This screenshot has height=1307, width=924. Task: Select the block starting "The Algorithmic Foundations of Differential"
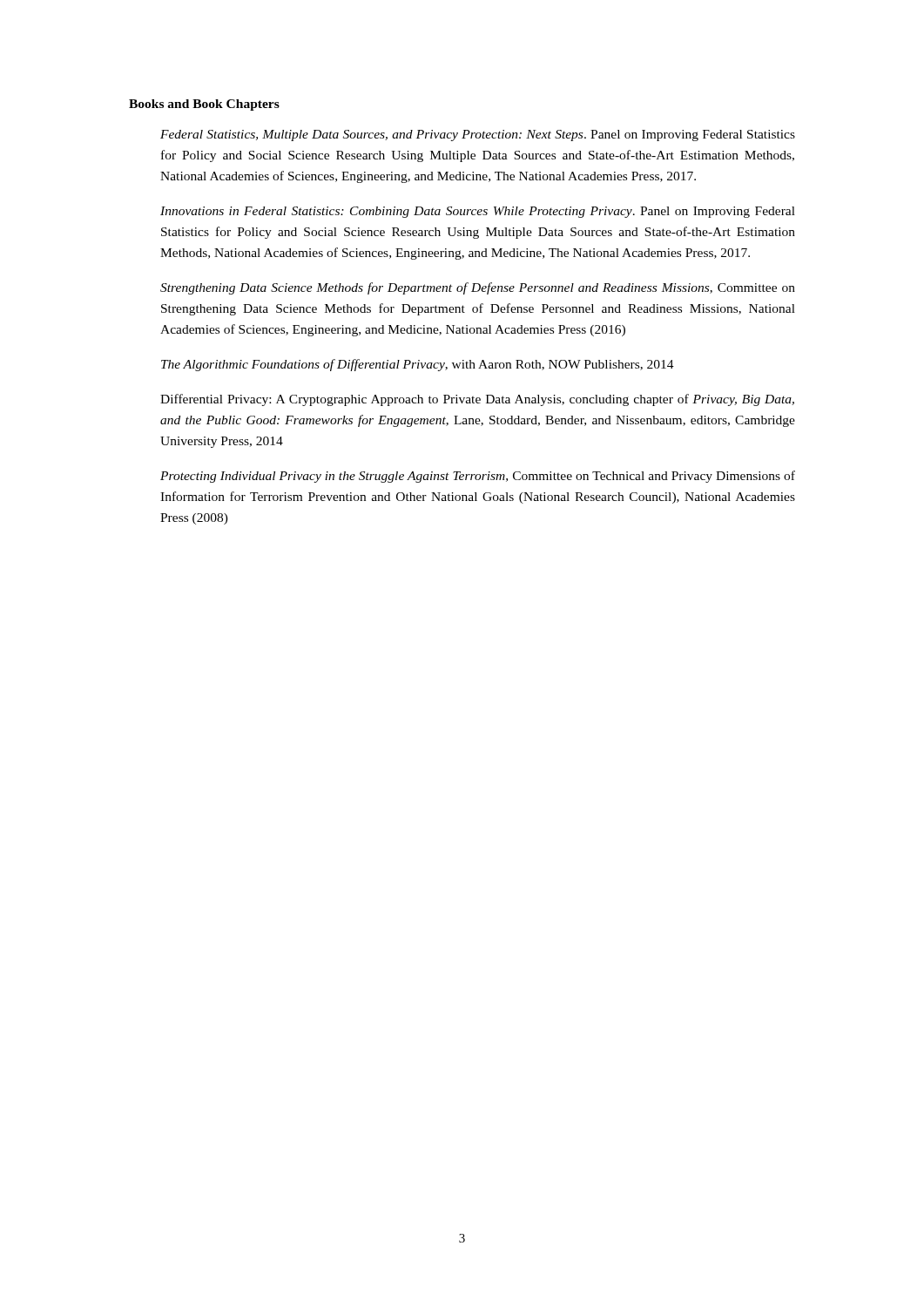coord(417,364)
